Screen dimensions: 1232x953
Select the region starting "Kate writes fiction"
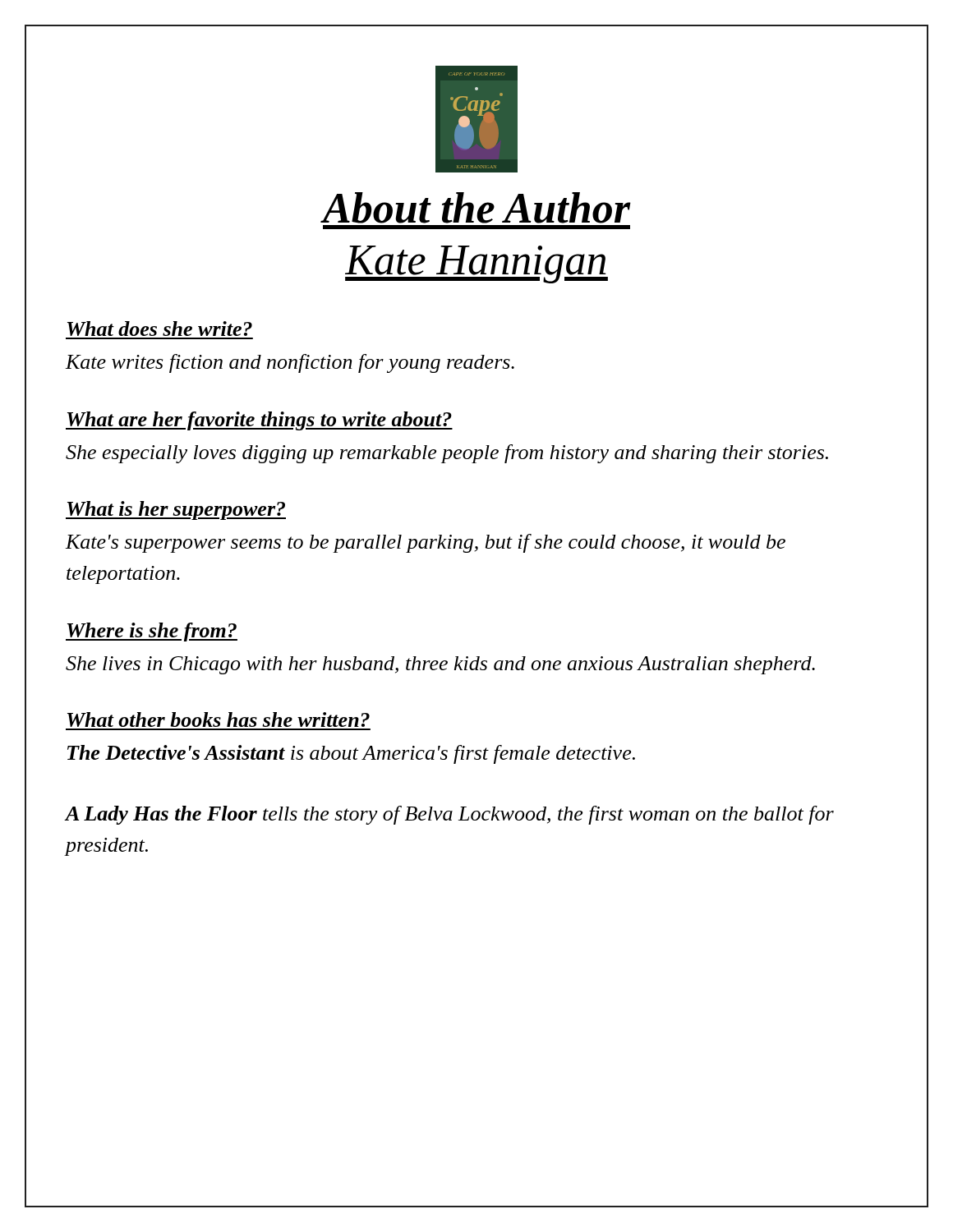click(x=291, y=362)
